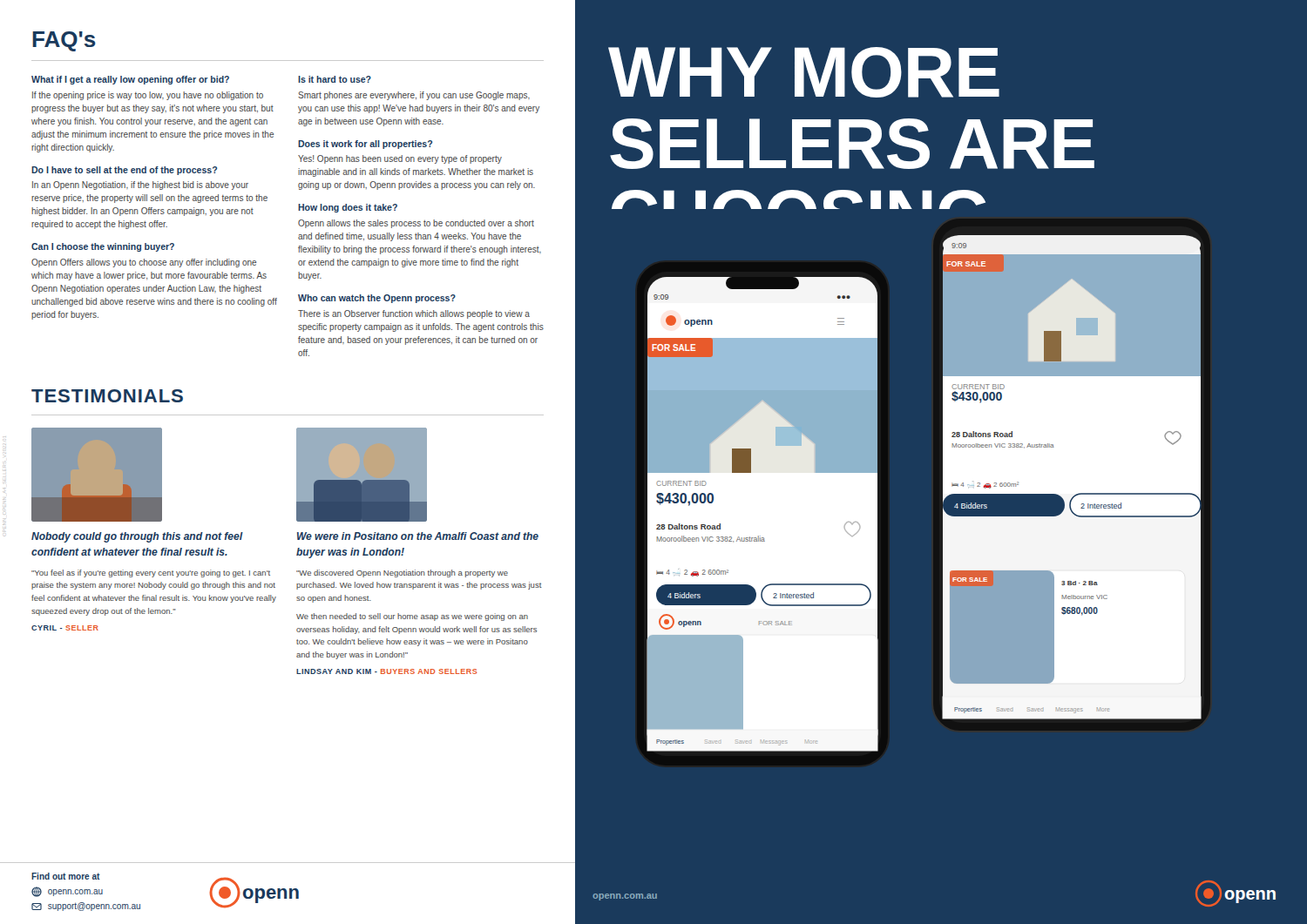1307x924 pixels.
Task: Click the section header that begins "What if I get a really"
Action: (131, 79)
